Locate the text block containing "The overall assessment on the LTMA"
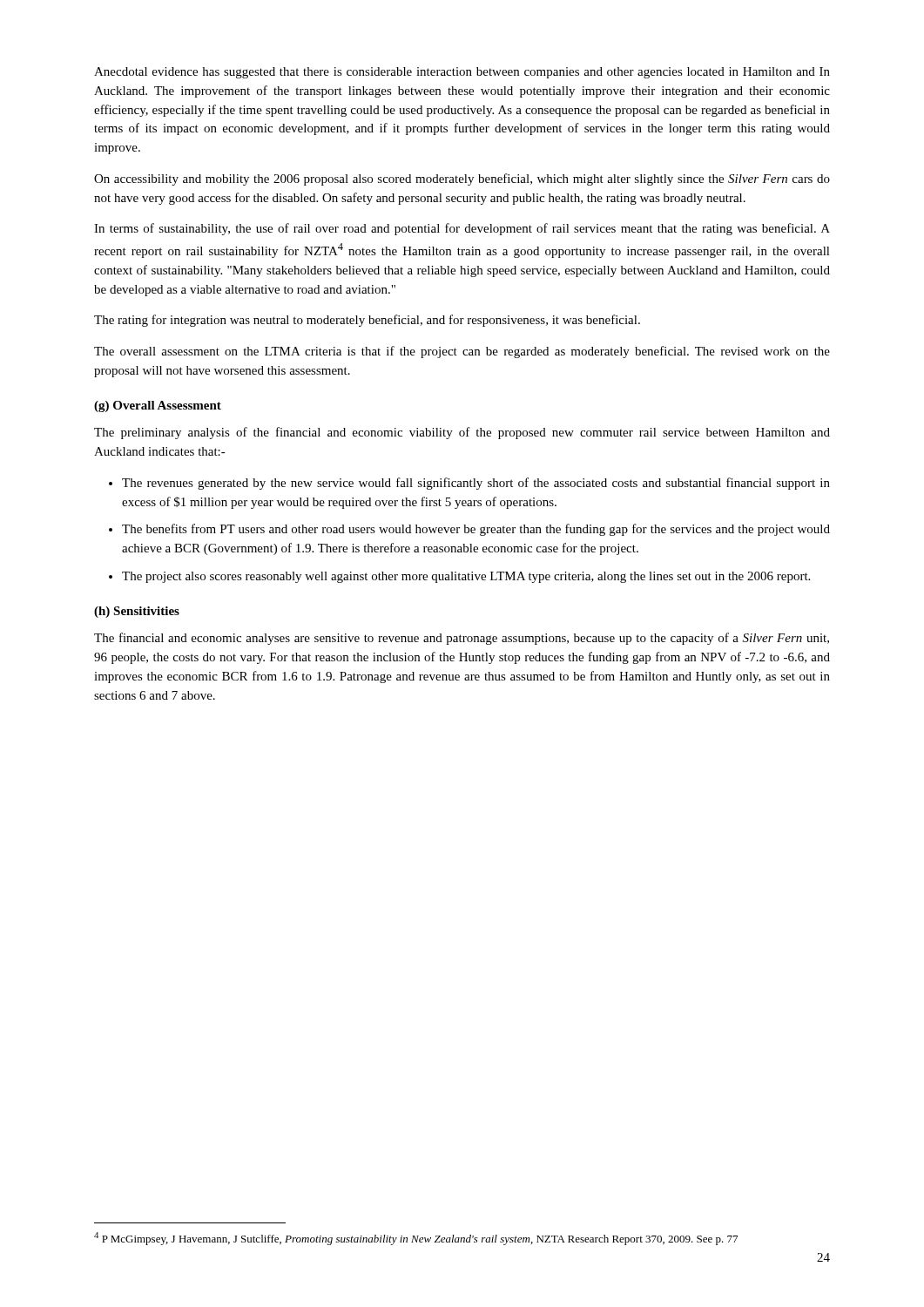This screenshot has width=924, height=1307. coord(462,361)
